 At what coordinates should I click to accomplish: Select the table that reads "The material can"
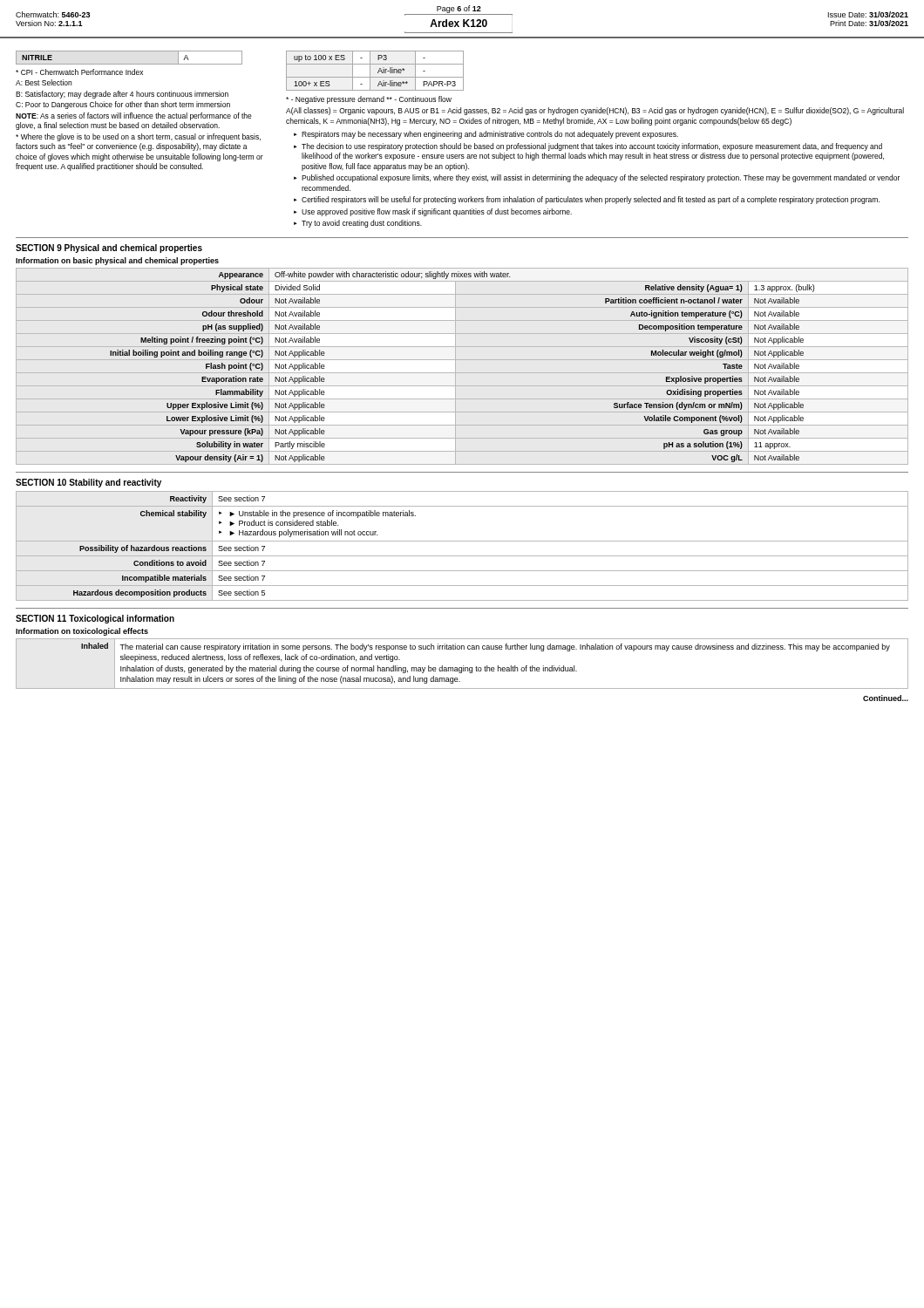click(x=462, y=663)
